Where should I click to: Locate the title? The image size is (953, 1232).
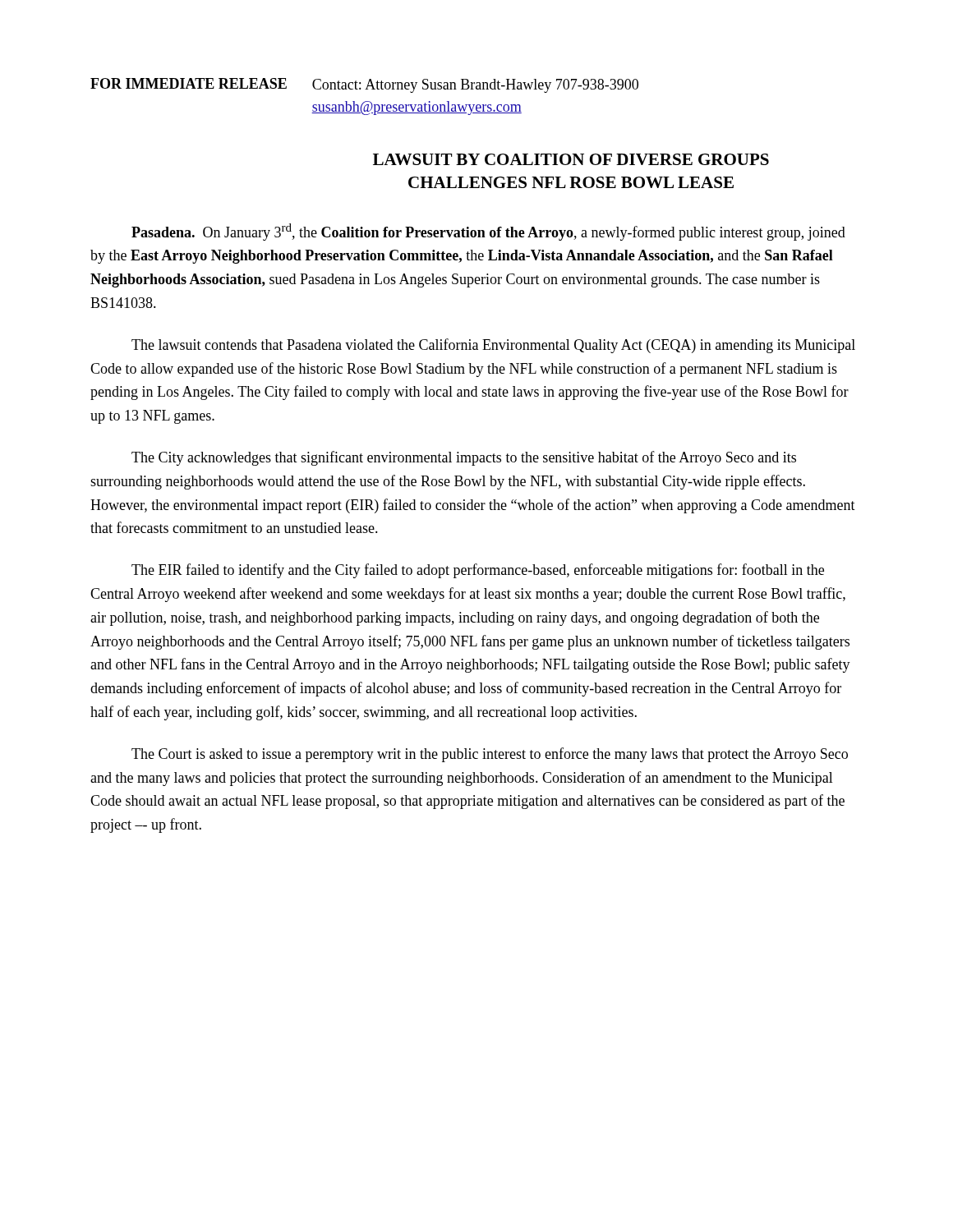(x=571, y=171)
